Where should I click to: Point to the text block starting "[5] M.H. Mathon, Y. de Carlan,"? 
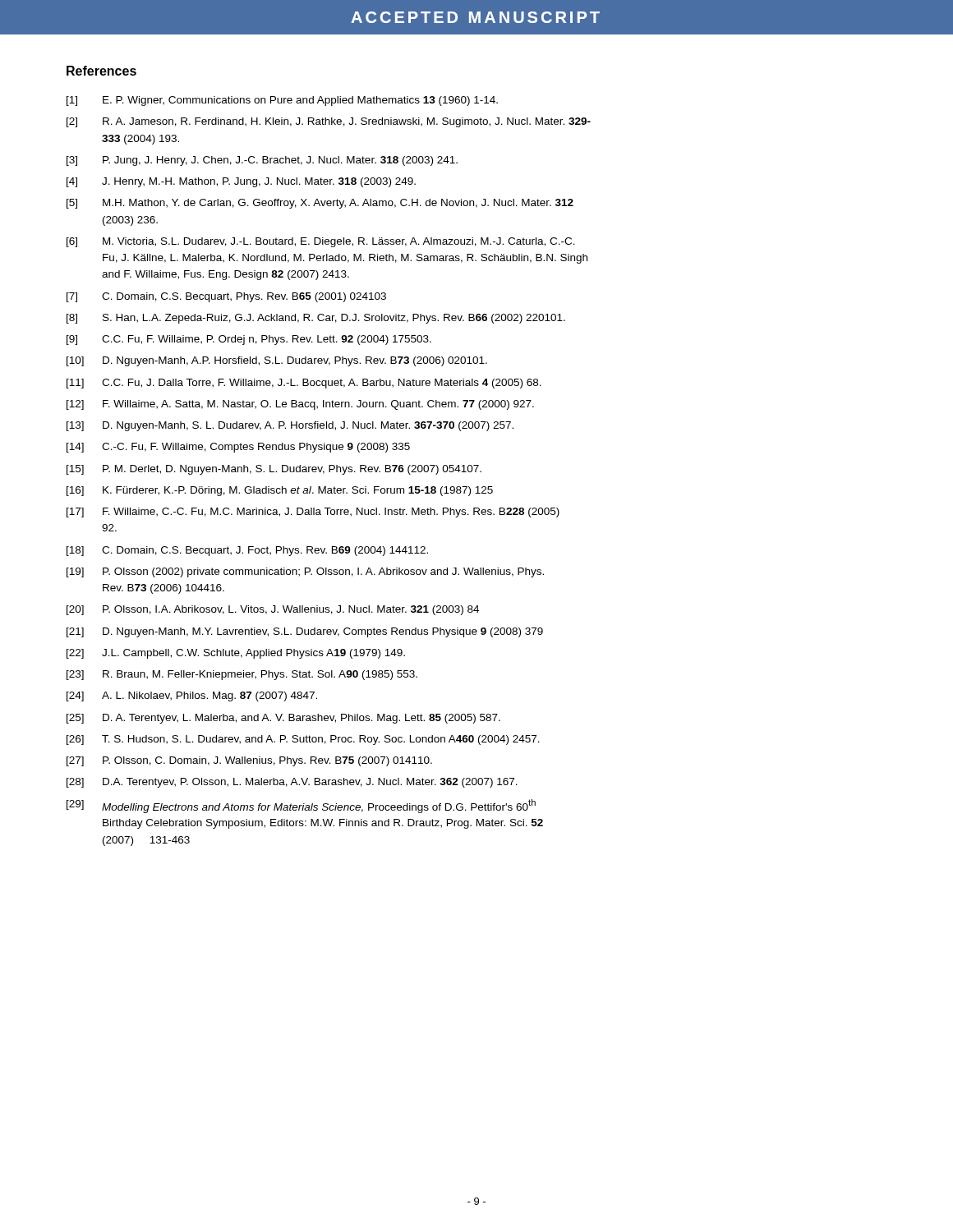476,212
